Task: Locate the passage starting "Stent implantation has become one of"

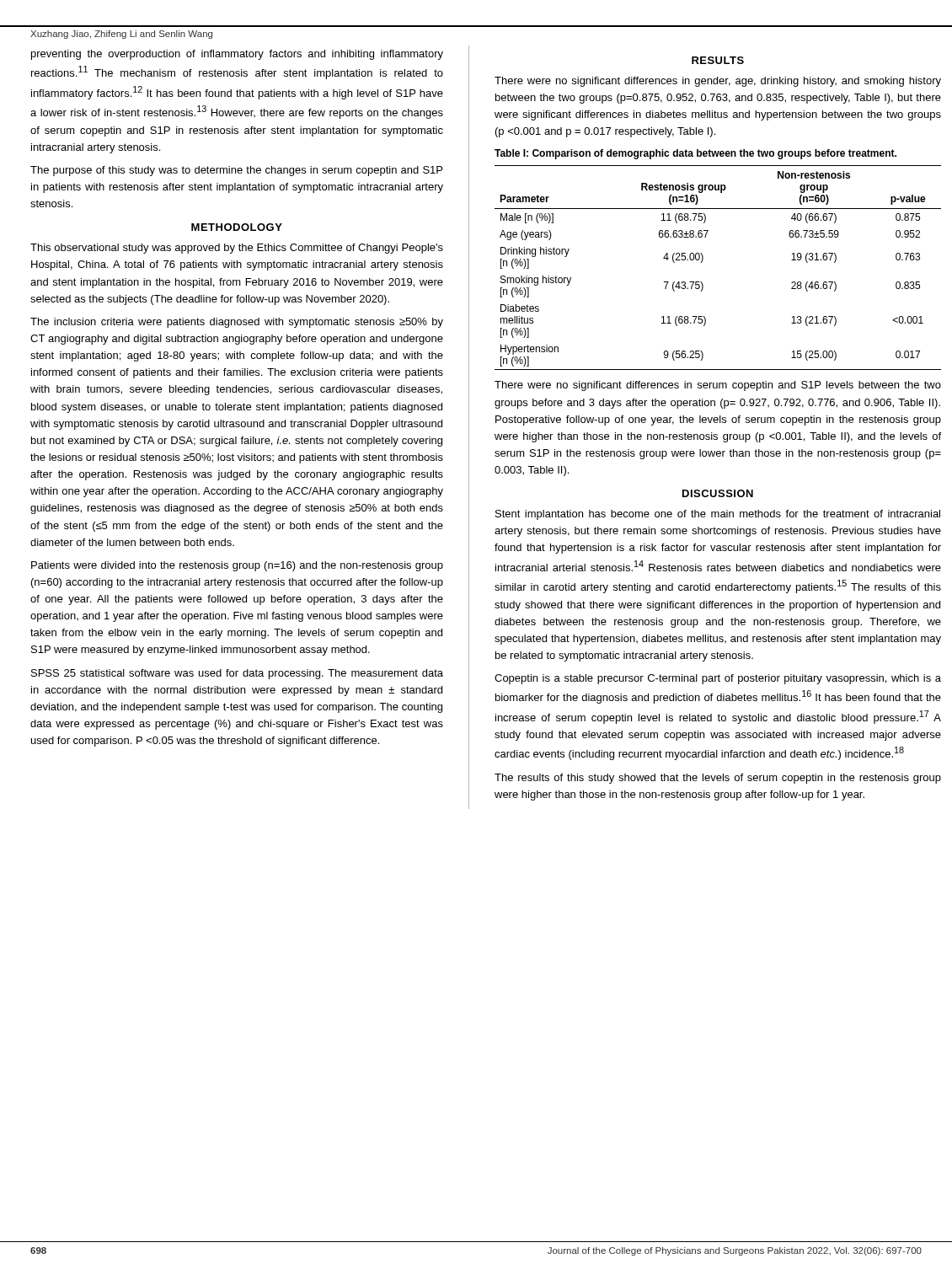Action: [x=718, y=585]
